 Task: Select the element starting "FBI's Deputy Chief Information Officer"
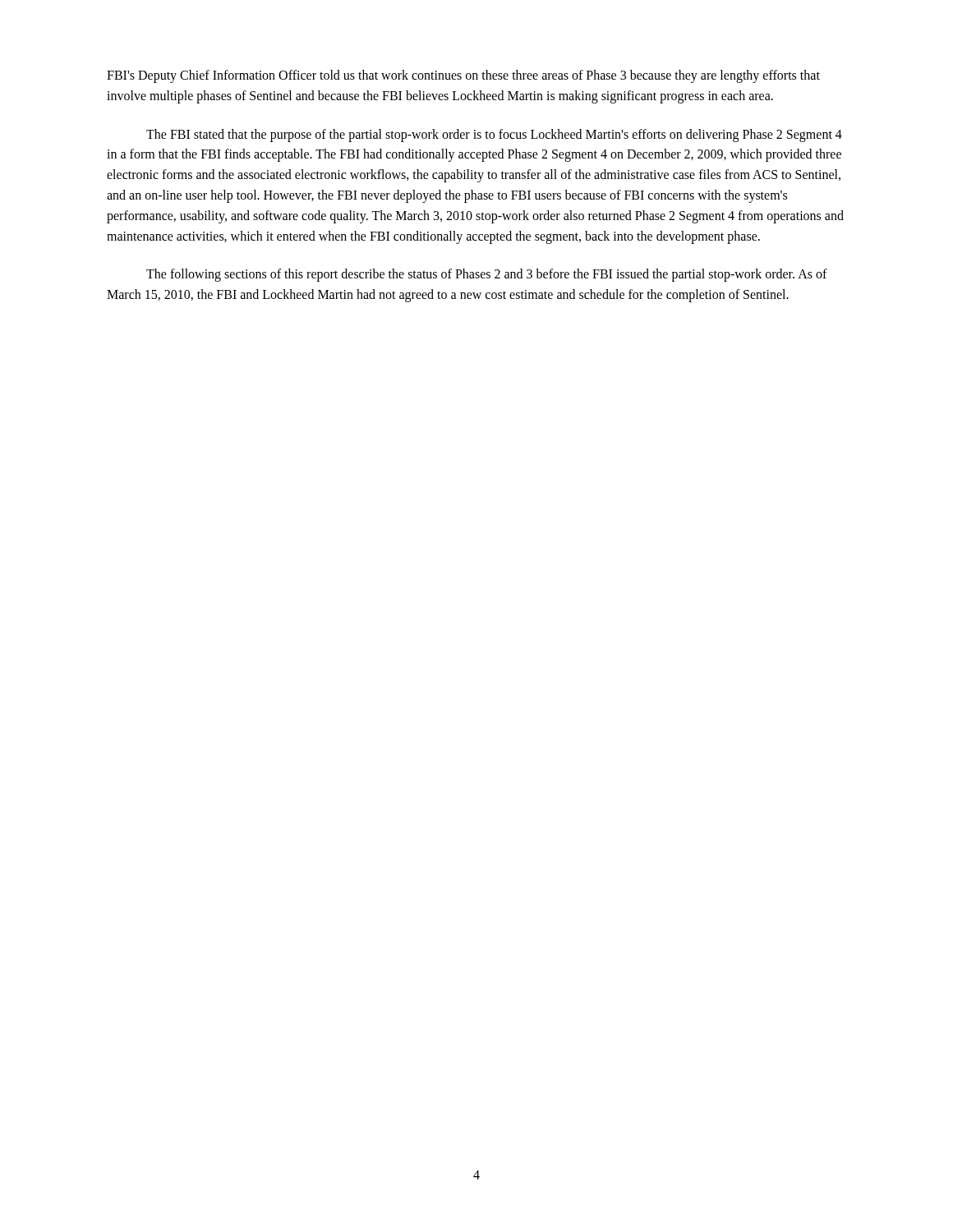pos(476,86)
